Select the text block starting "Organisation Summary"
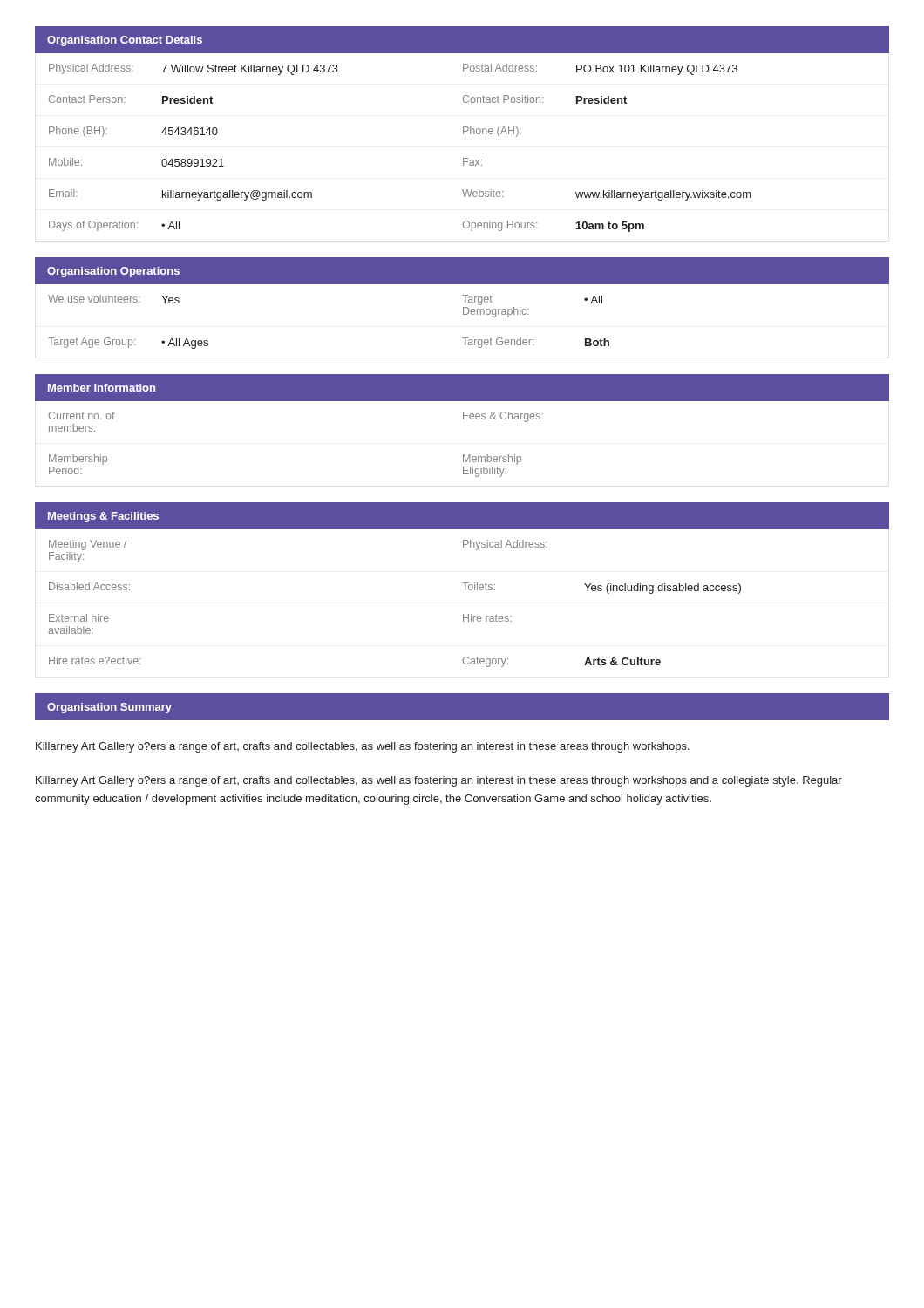The width and height of the screenshot is (924, 1308). 109,707
